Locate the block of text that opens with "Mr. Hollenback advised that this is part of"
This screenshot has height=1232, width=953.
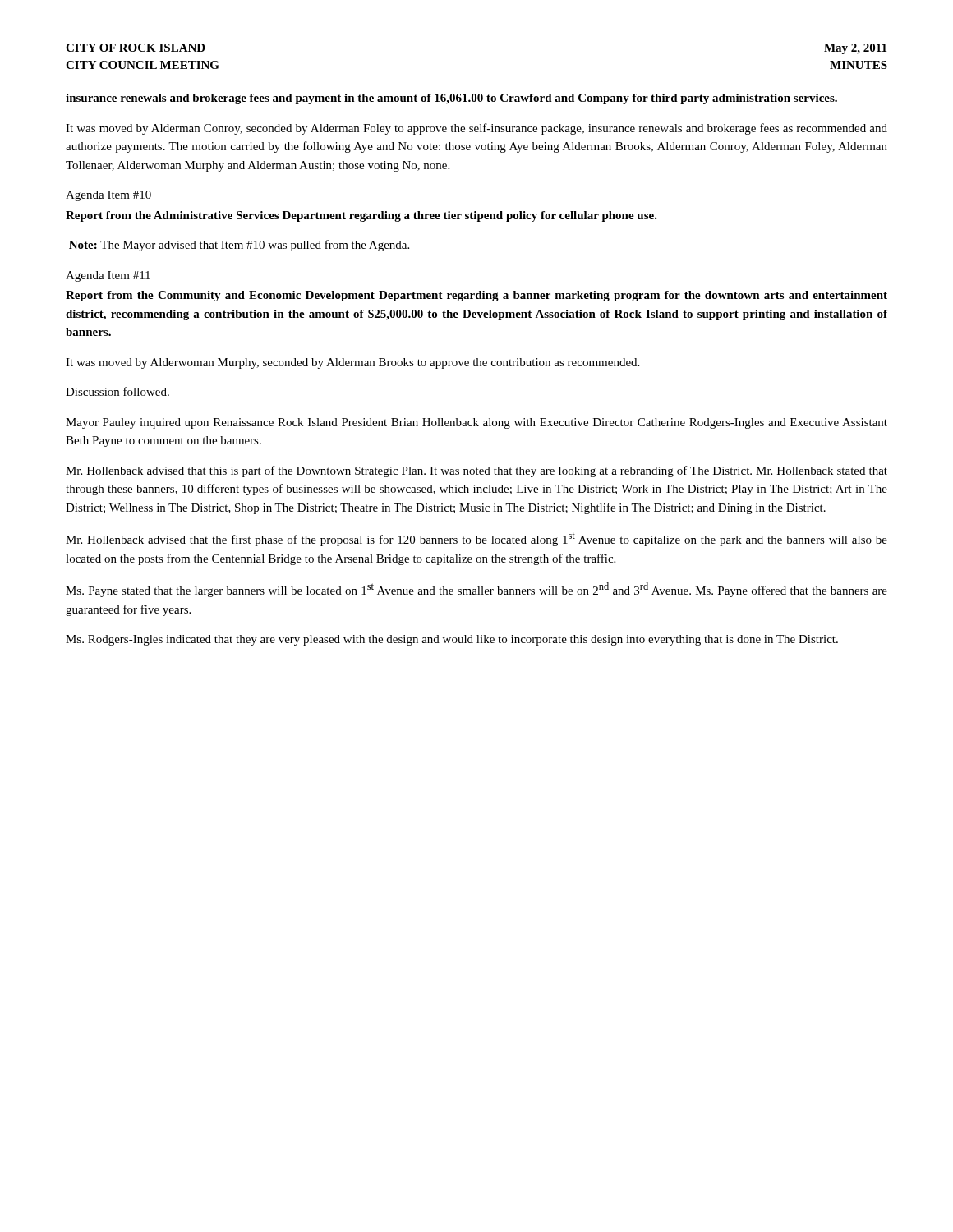pos(476,489)
